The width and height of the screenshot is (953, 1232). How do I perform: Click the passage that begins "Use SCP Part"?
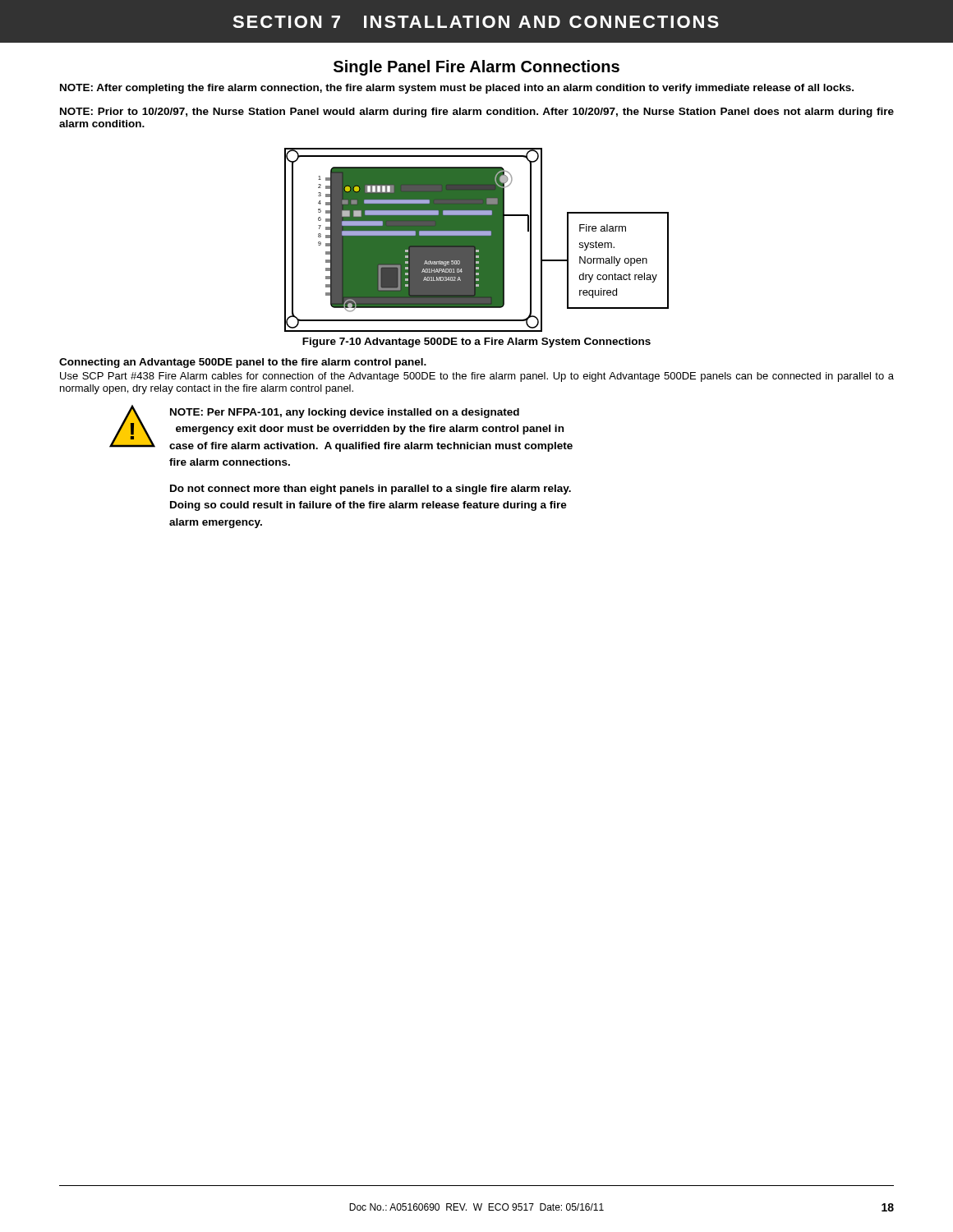pyautogui.click(x=476, y=382)
